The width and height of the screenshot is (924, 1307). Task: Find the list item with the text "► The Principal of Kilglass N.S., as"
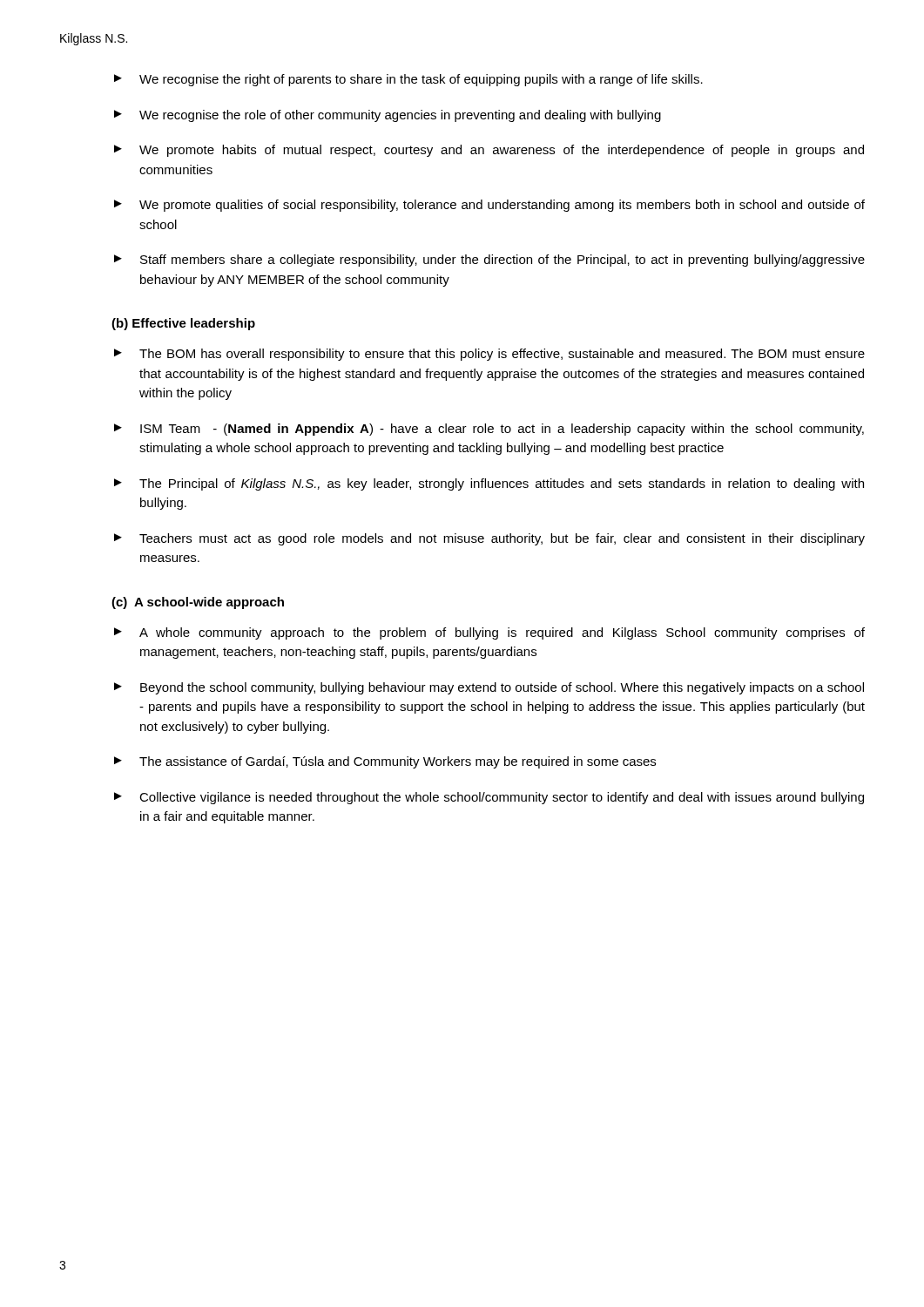pyautogui.click(x=488, y=493)
